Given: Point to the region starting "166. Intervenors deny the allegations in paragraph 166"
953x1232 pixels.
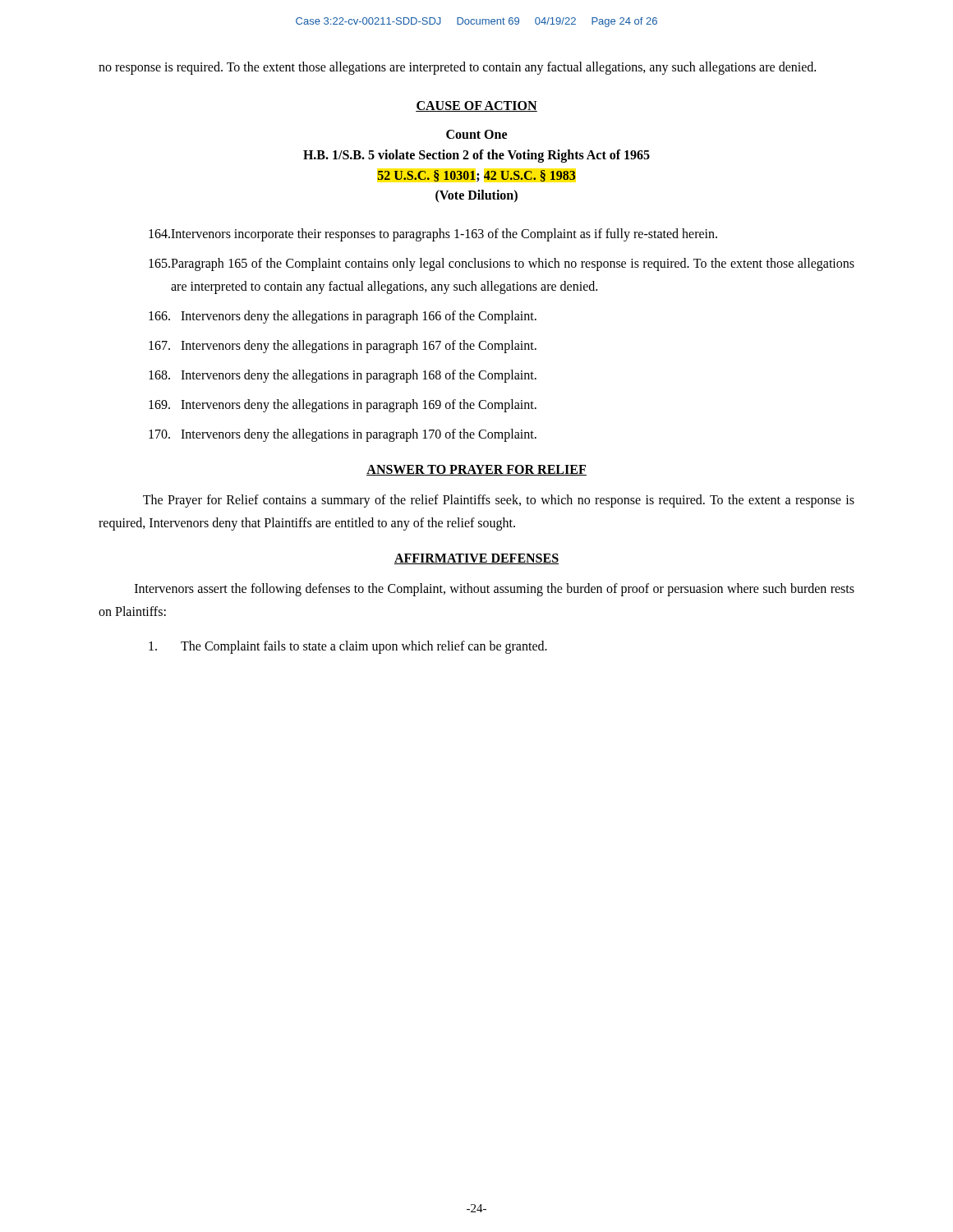Looking at the screenshot, I should tap(501, 316).
